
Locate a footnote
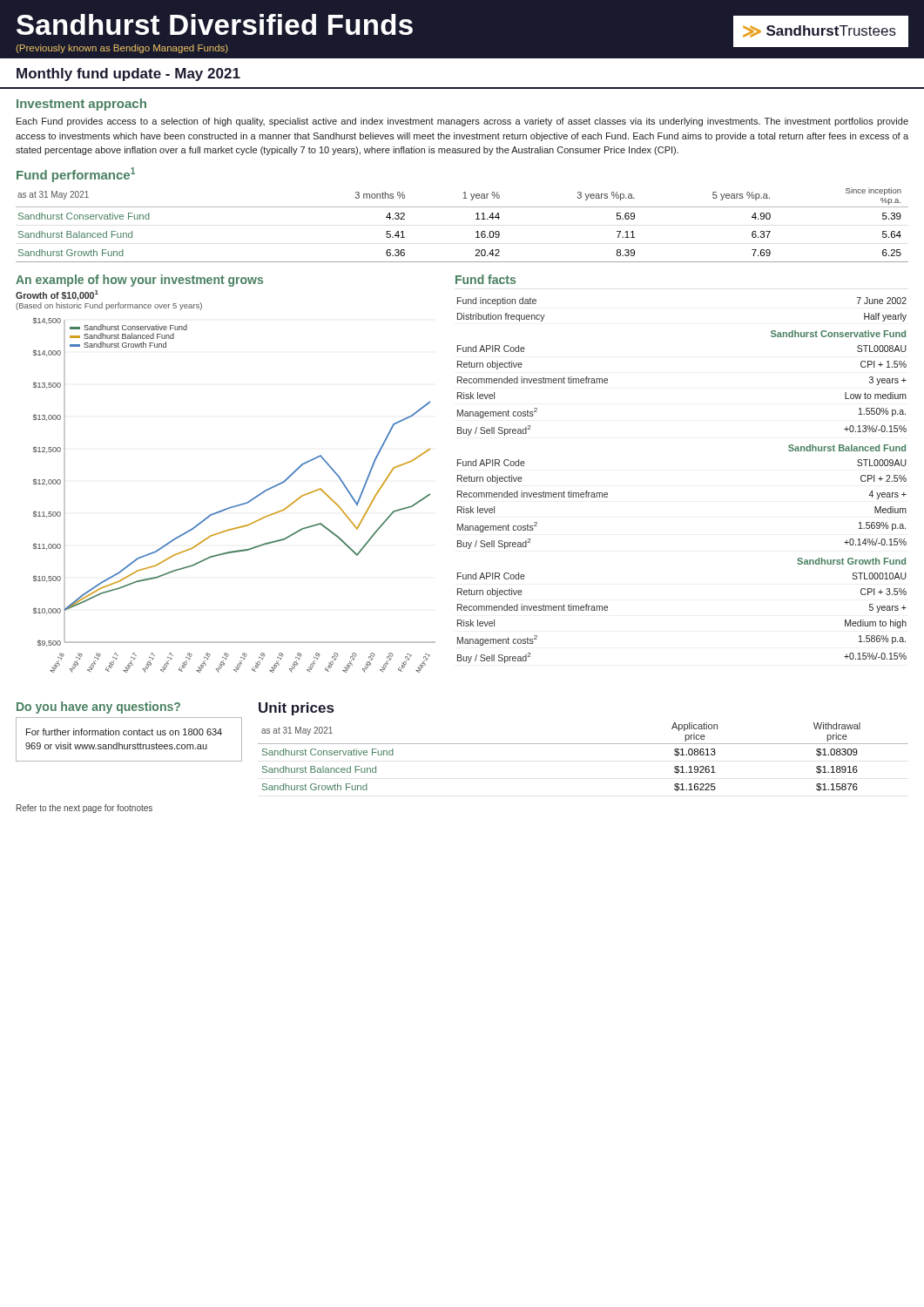click(x=84, y=808)
